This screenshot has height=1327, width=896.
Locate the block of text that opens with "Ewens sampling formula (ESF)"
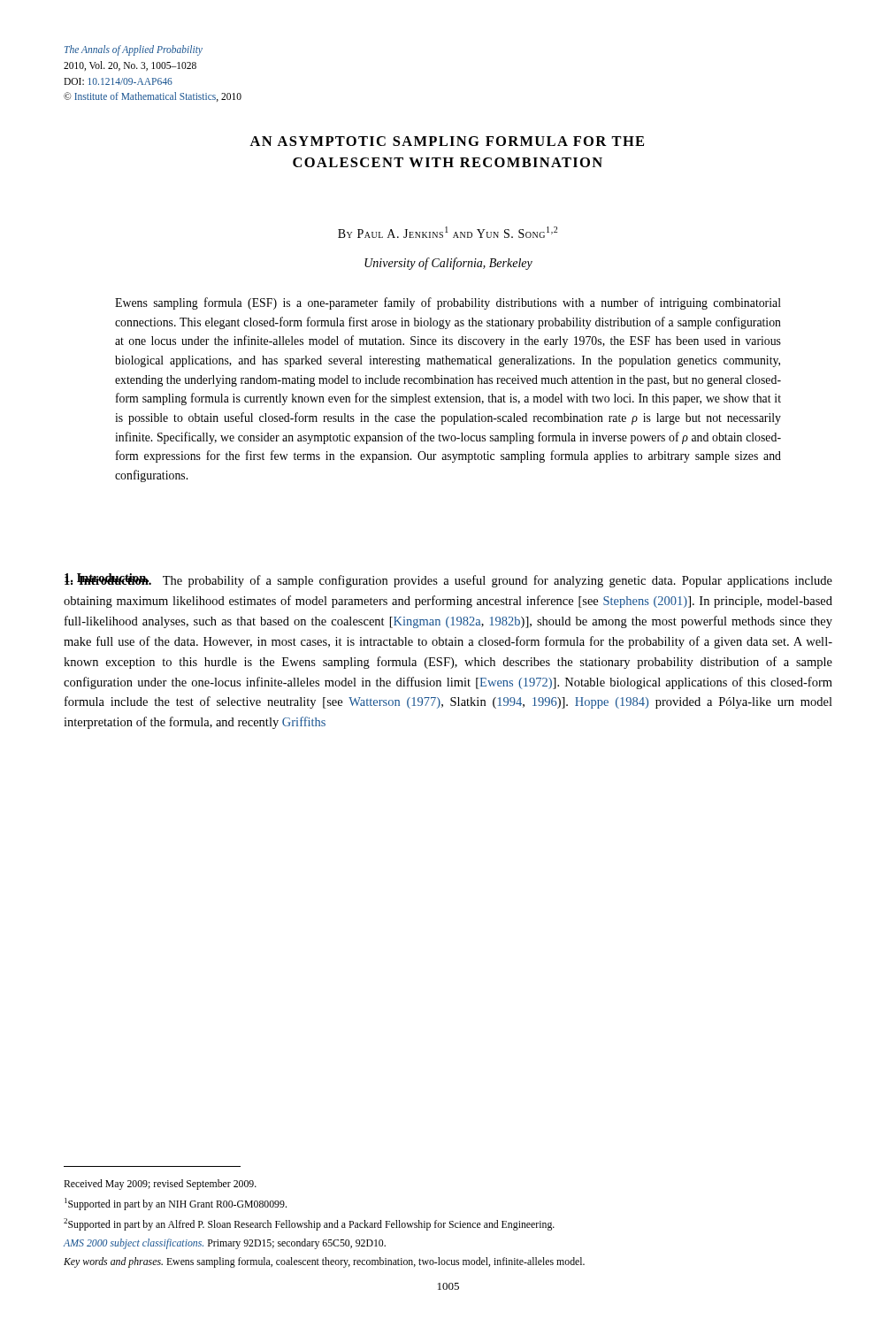click(448, 389)
